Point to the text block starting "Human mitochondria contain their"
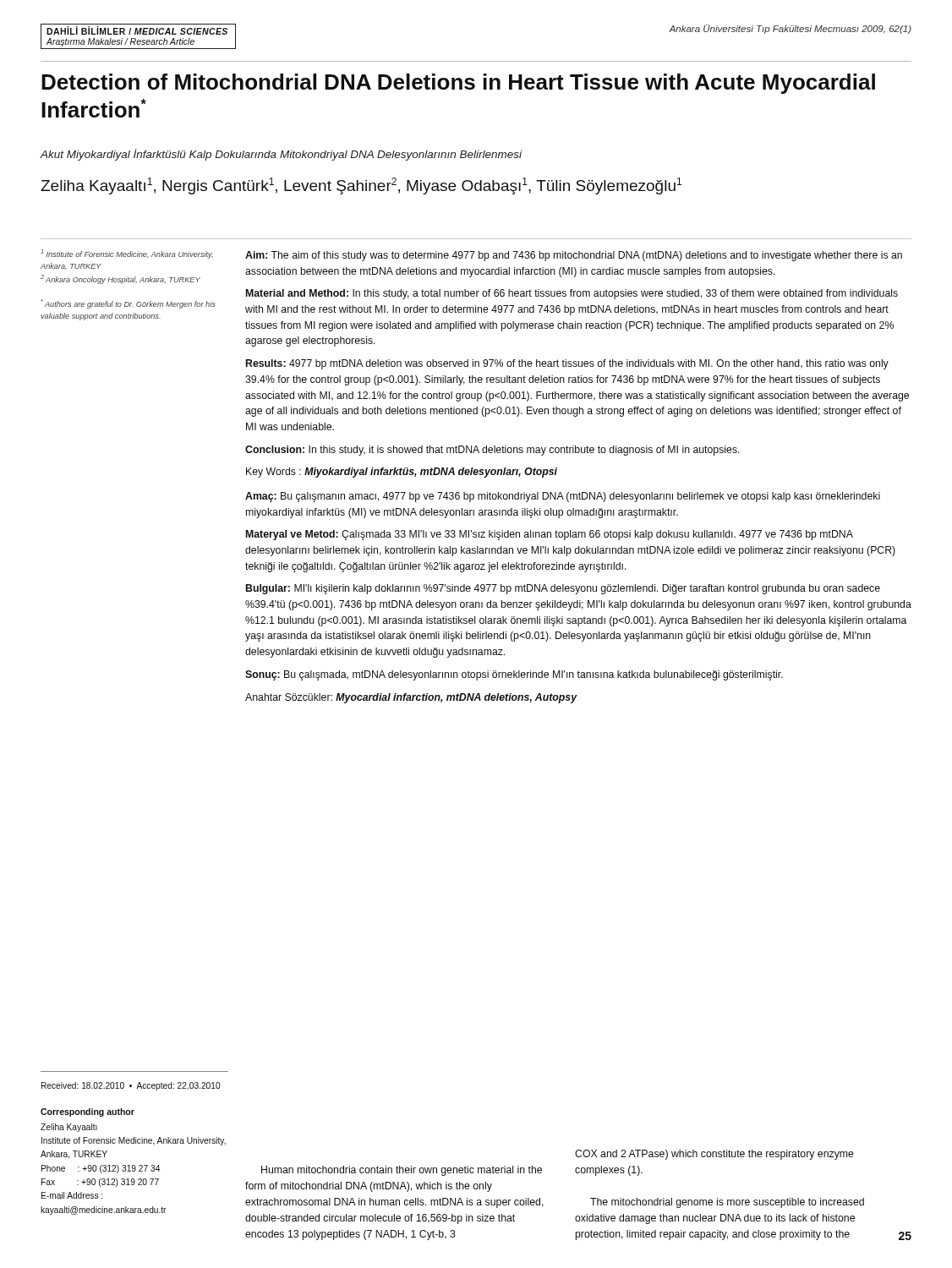This screenshot has height=1268, width=952. tap(395, 1202)
